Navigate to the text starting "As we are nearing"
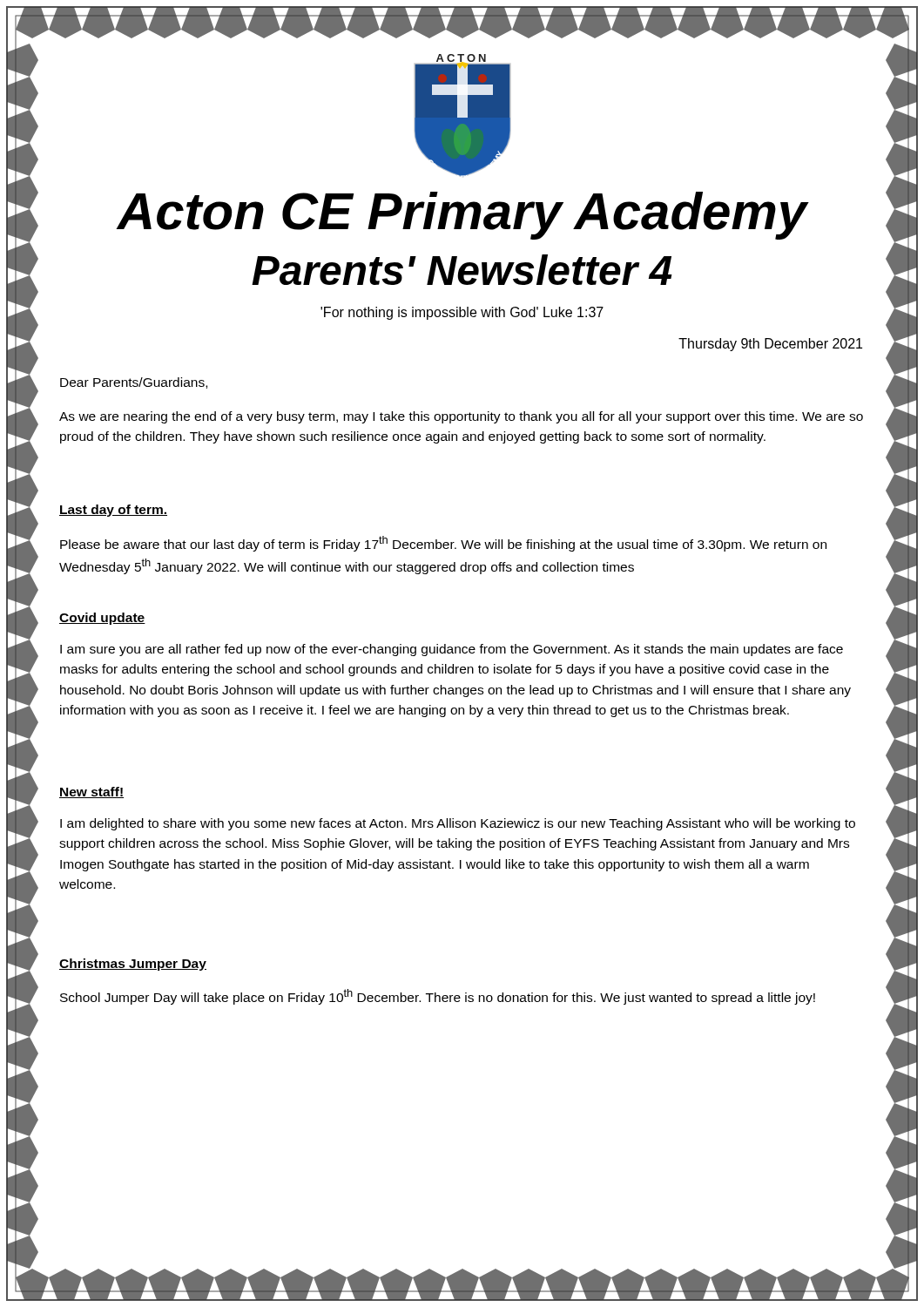Viewport: 924px width, 1307px height. 461,426
